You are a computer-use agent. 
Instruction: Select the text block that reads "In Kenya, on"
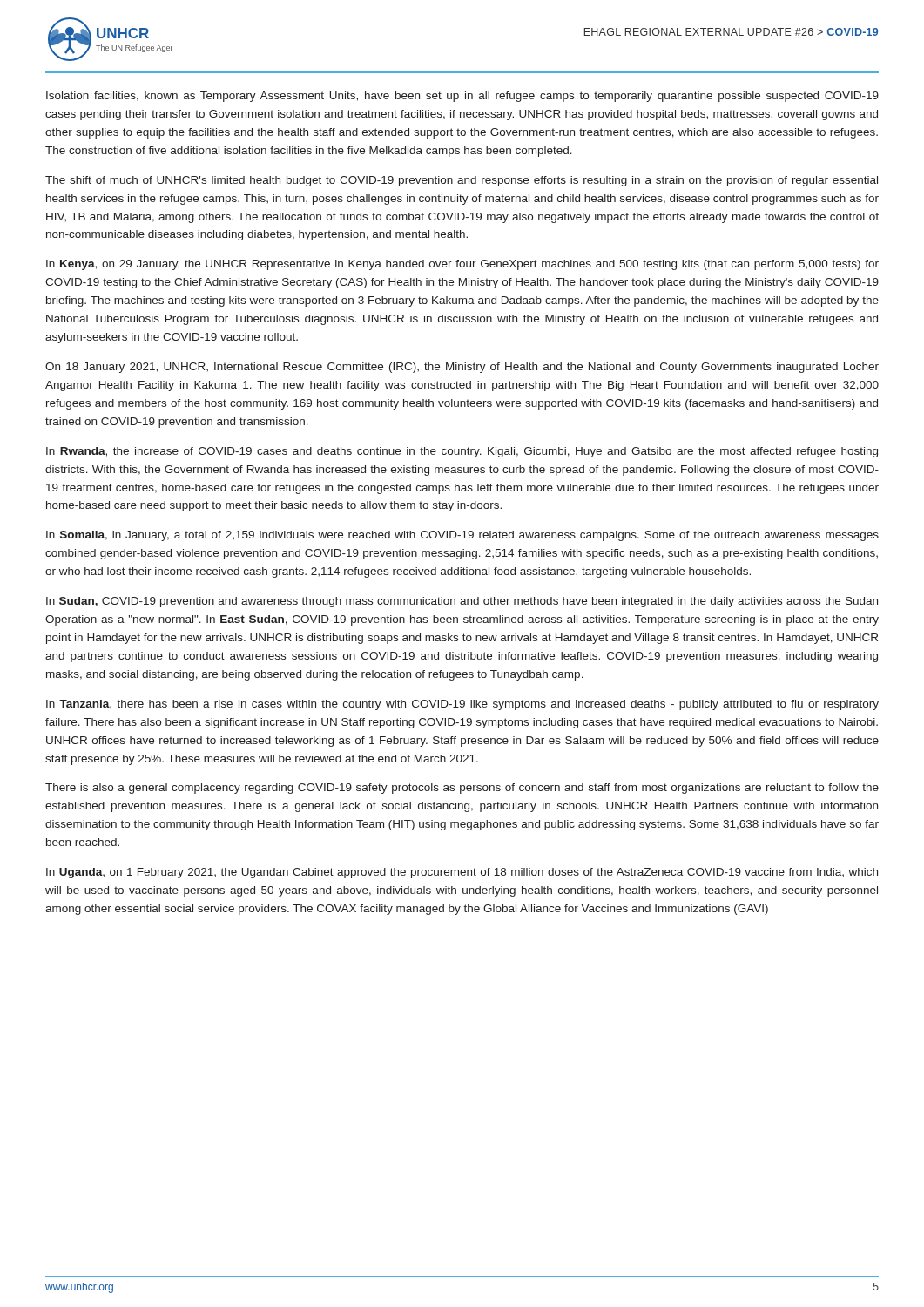click(x=462, y=300)
